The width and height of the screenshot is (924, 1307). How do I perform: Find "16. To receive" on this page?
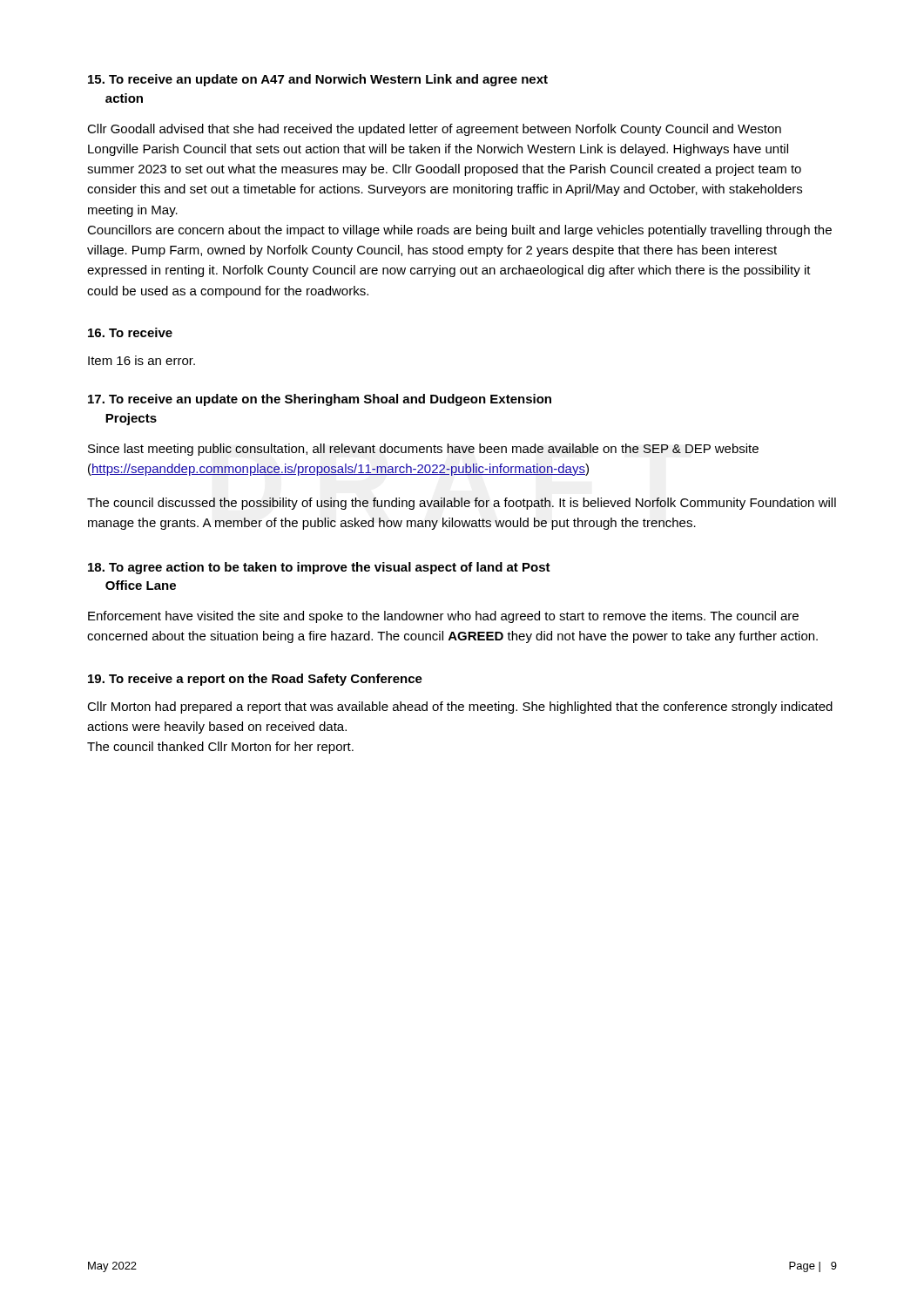(x=130, y=332)
